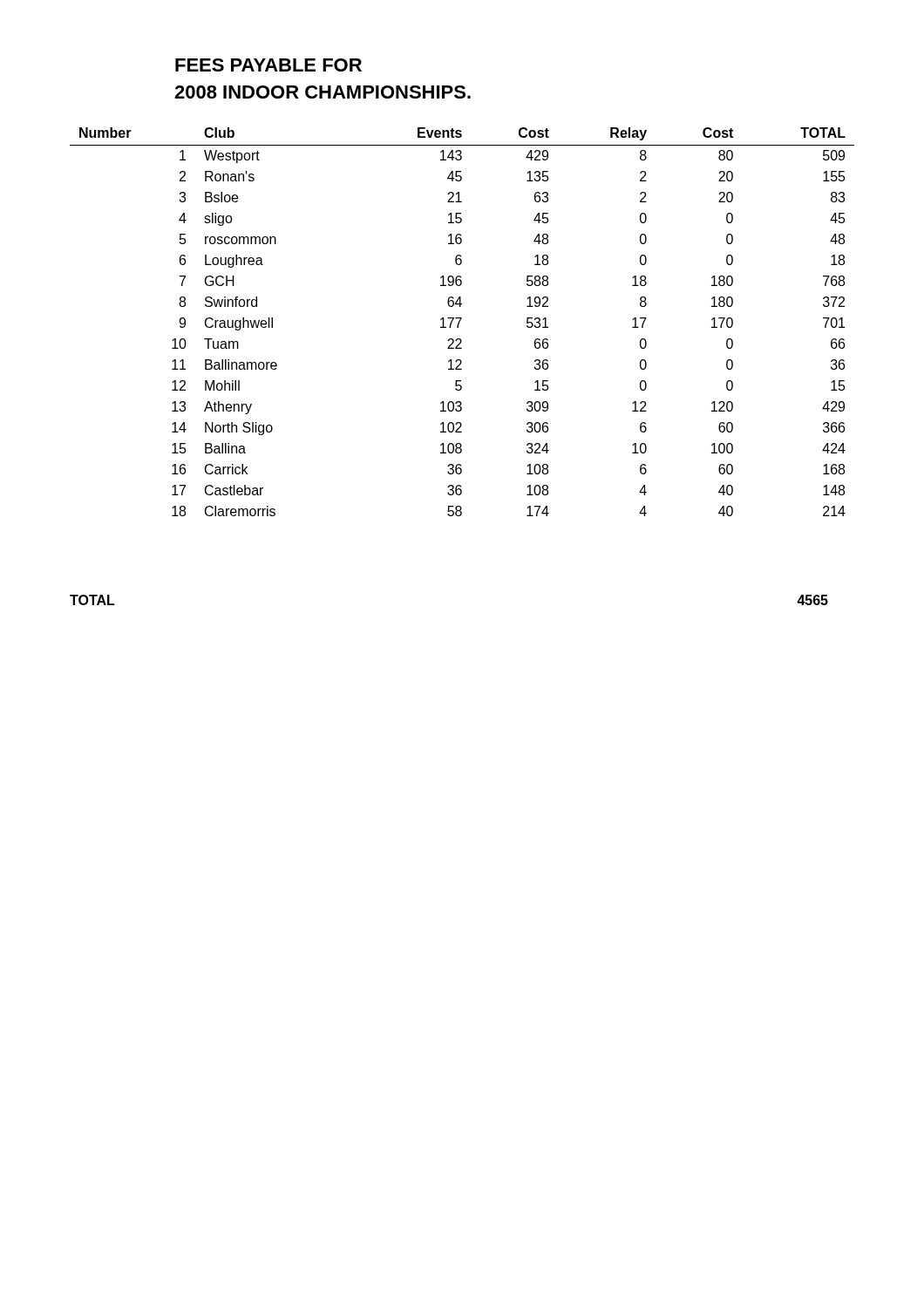Locate the table with the text "North Sligo"

pyautogui.click(x=462, y=322)
